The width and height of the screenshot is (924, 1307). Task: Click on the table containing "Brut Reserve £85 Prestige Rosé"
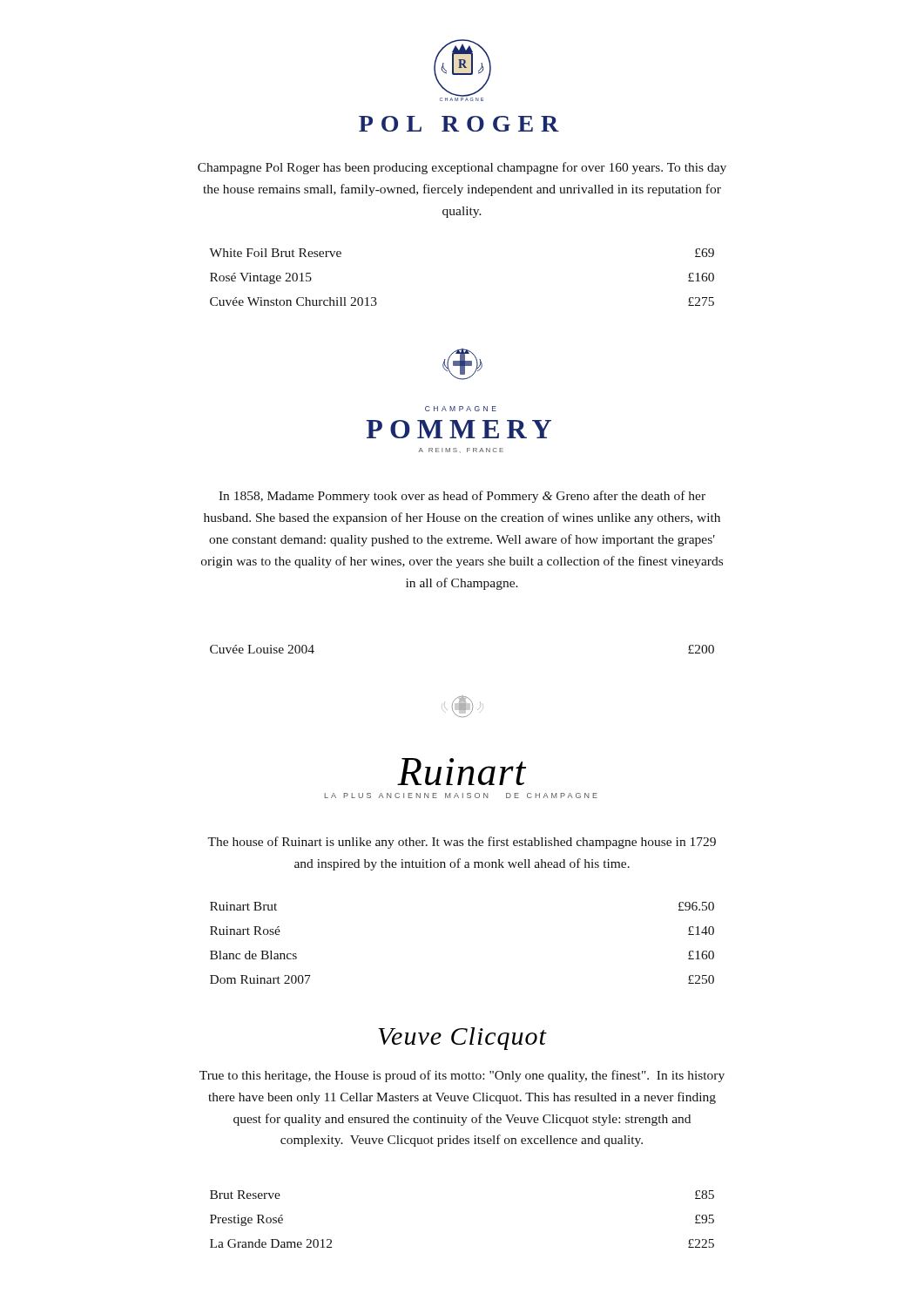coord(462,1219)
